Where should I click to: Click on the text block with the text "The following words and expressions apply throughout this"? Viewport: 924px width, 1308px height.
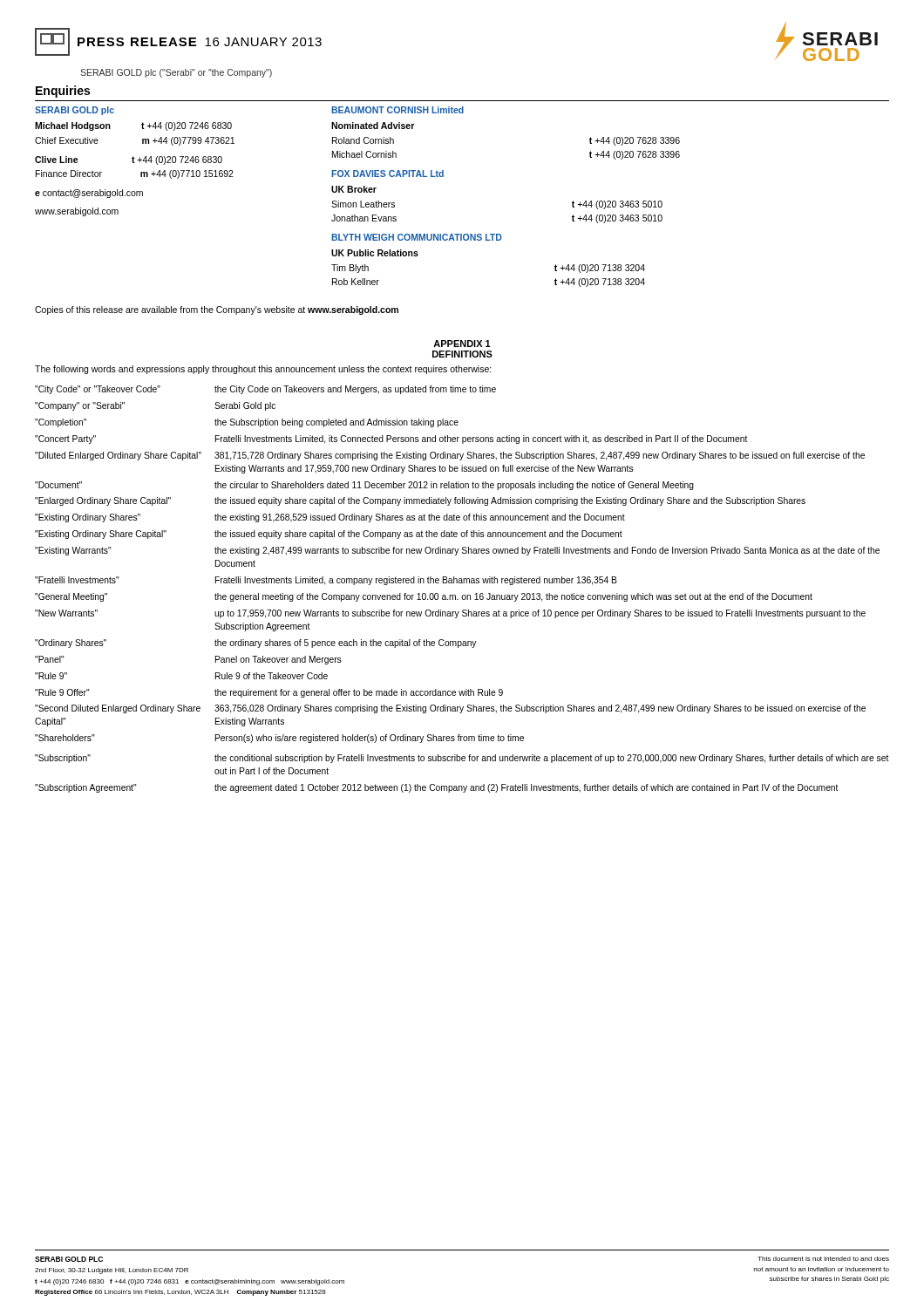[263, 369]
